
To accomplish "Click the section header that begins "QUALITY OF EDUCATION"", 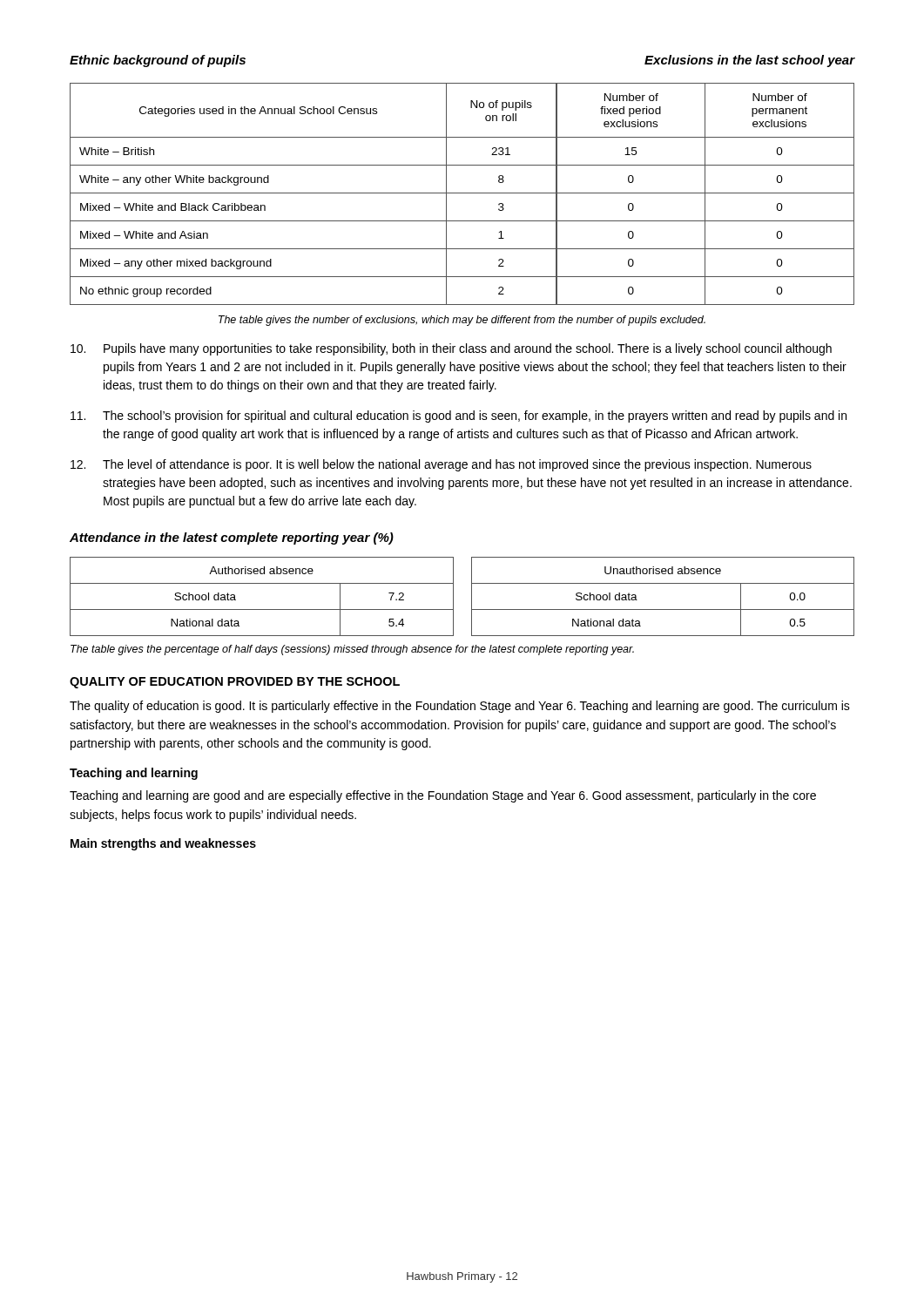I will pos(235,681).
